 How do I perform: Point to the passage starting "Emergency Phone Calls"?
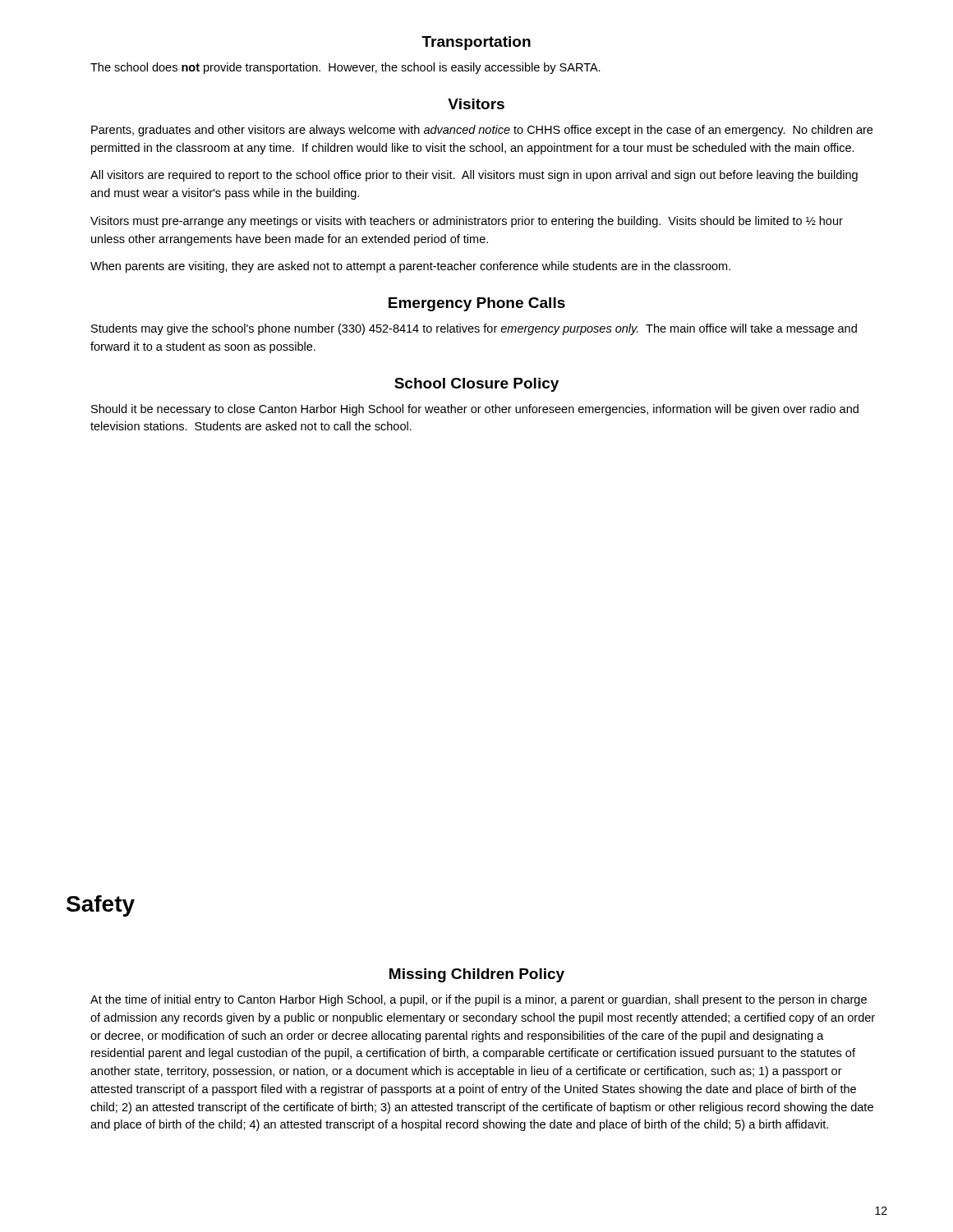476,303
